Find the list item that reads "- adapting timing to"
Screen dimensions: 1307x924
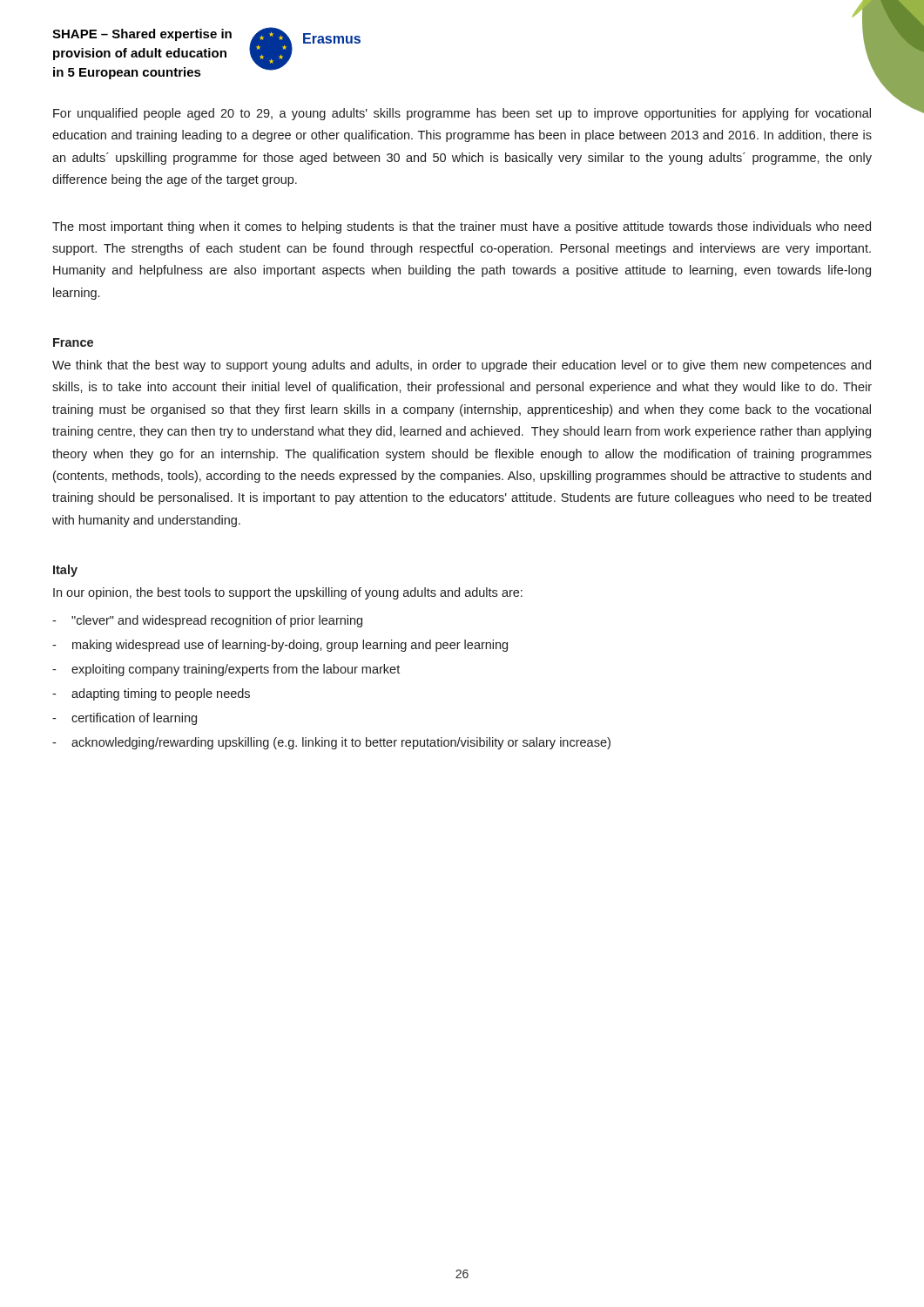coord(151,695)
